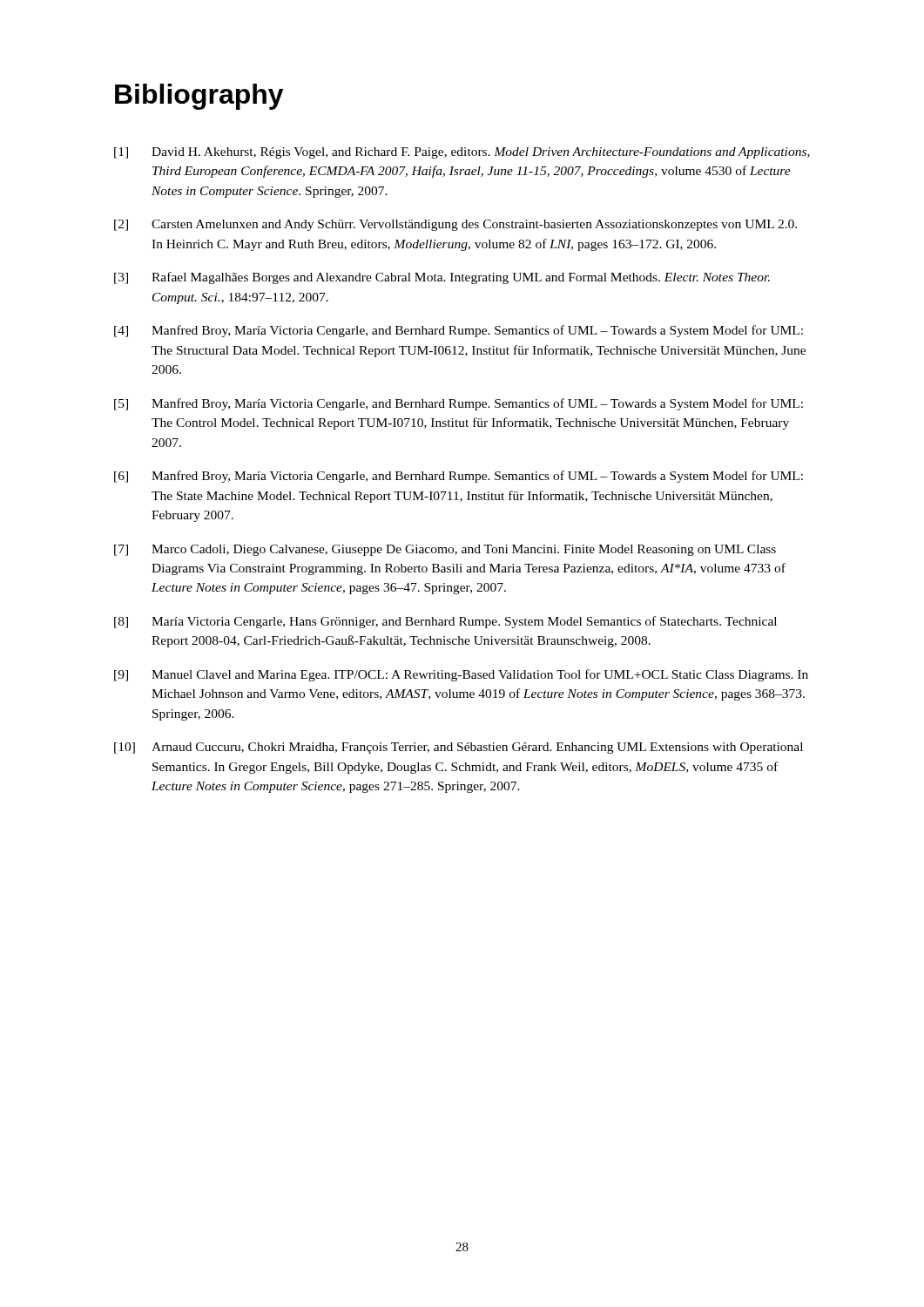The width and height of the screenshot is (924, 1307).
Task: Find the passage starting "[7] Marco Cadoli,"
Action: (462, 568)
